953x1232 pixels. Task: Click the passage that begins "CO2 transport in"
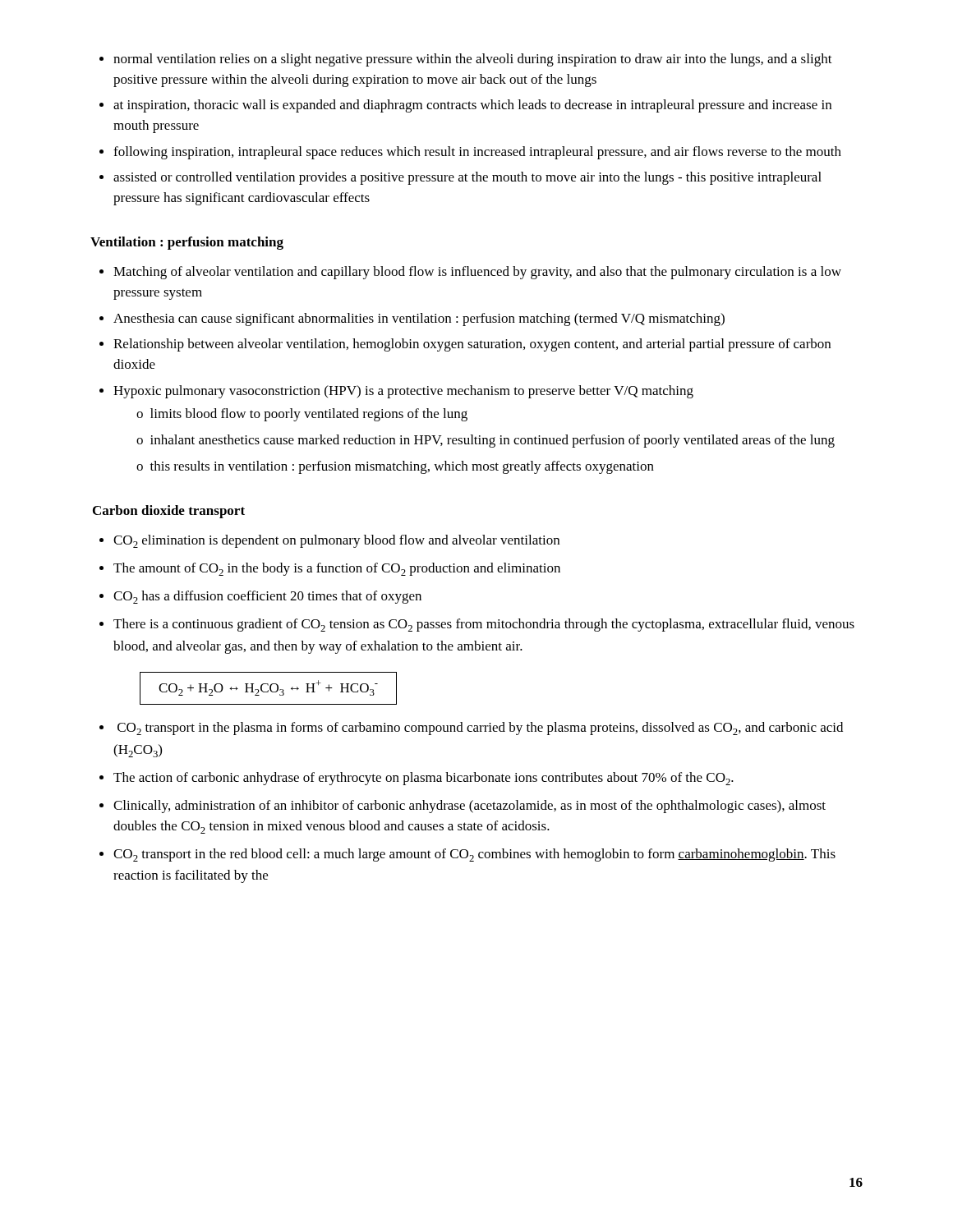point(476,802)
